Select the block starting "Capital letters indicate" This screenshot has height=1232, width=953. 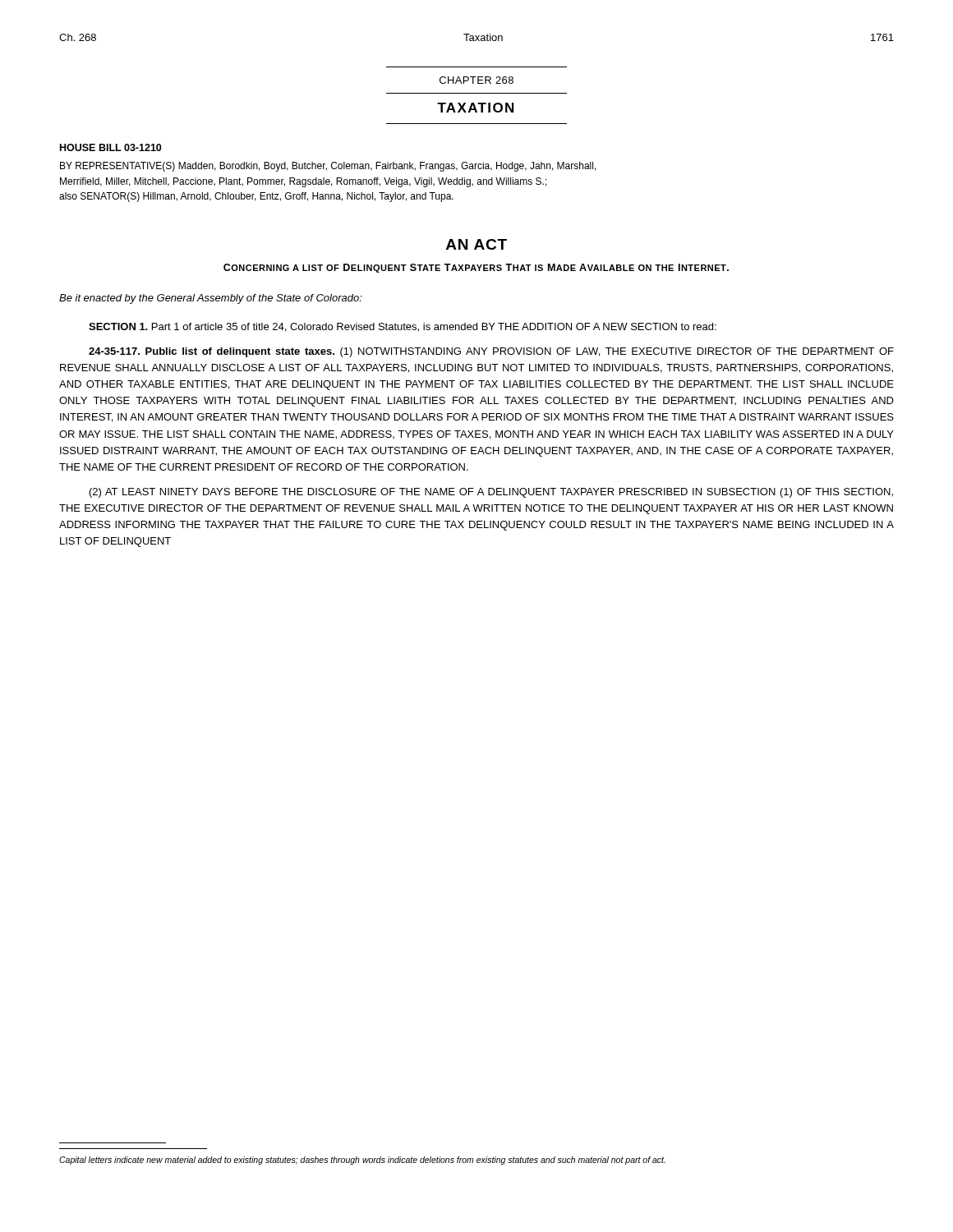tap(363, 1160)
